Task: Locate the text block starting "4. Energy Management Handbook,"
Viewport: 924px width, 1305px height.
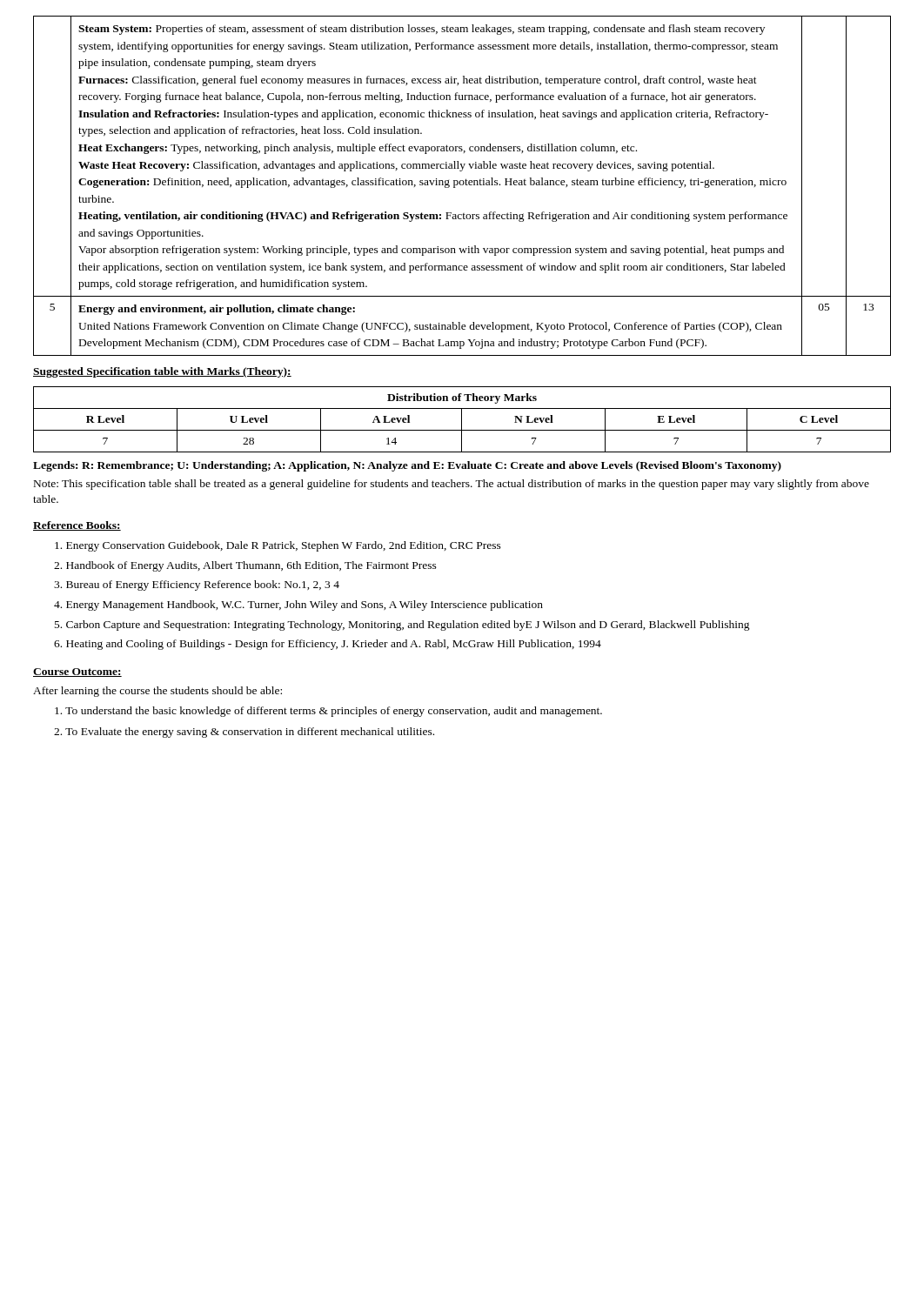Action: click(x=298, y=604)
